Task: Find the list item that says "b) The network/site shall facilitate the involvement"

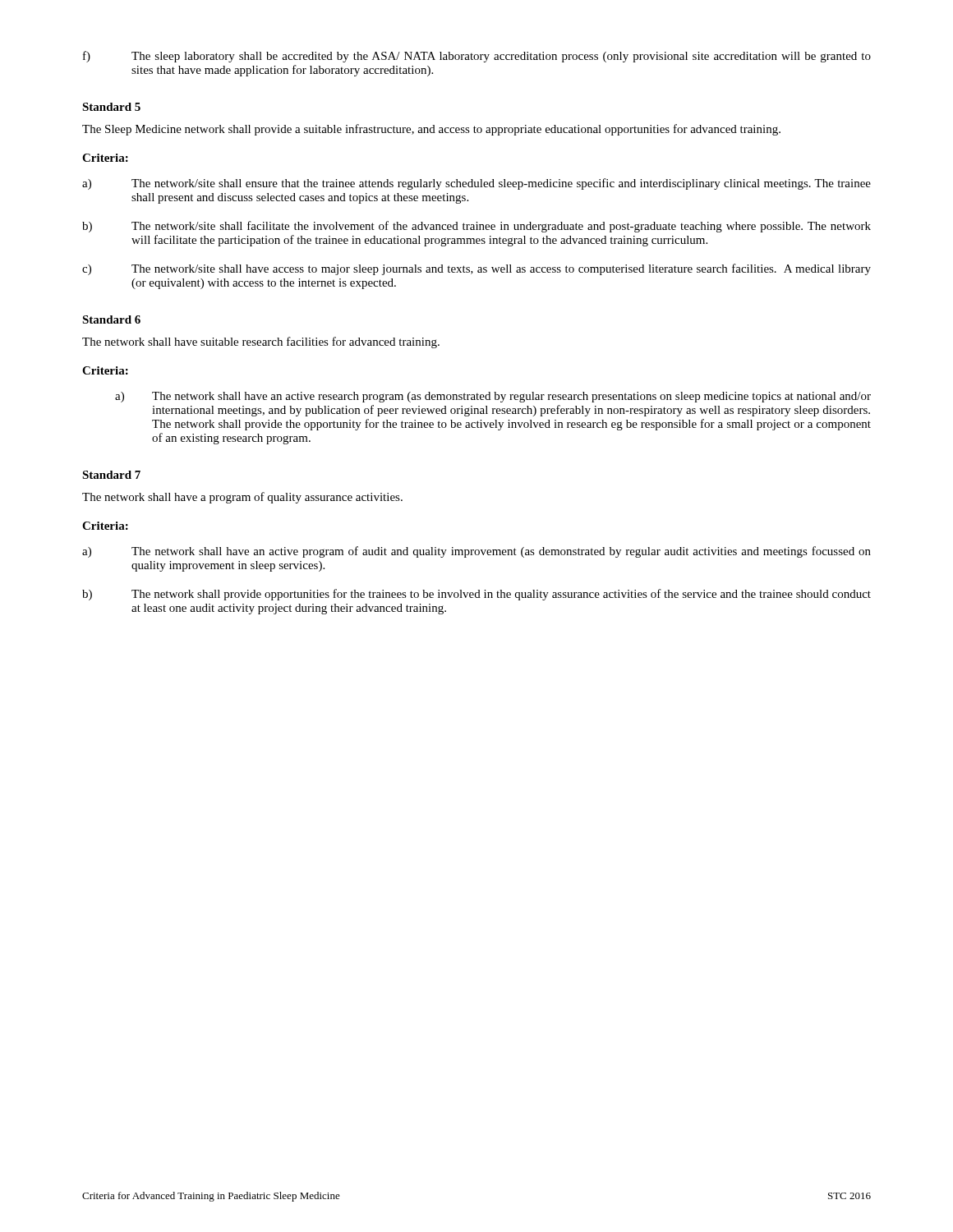Action: tap(476, 233)
